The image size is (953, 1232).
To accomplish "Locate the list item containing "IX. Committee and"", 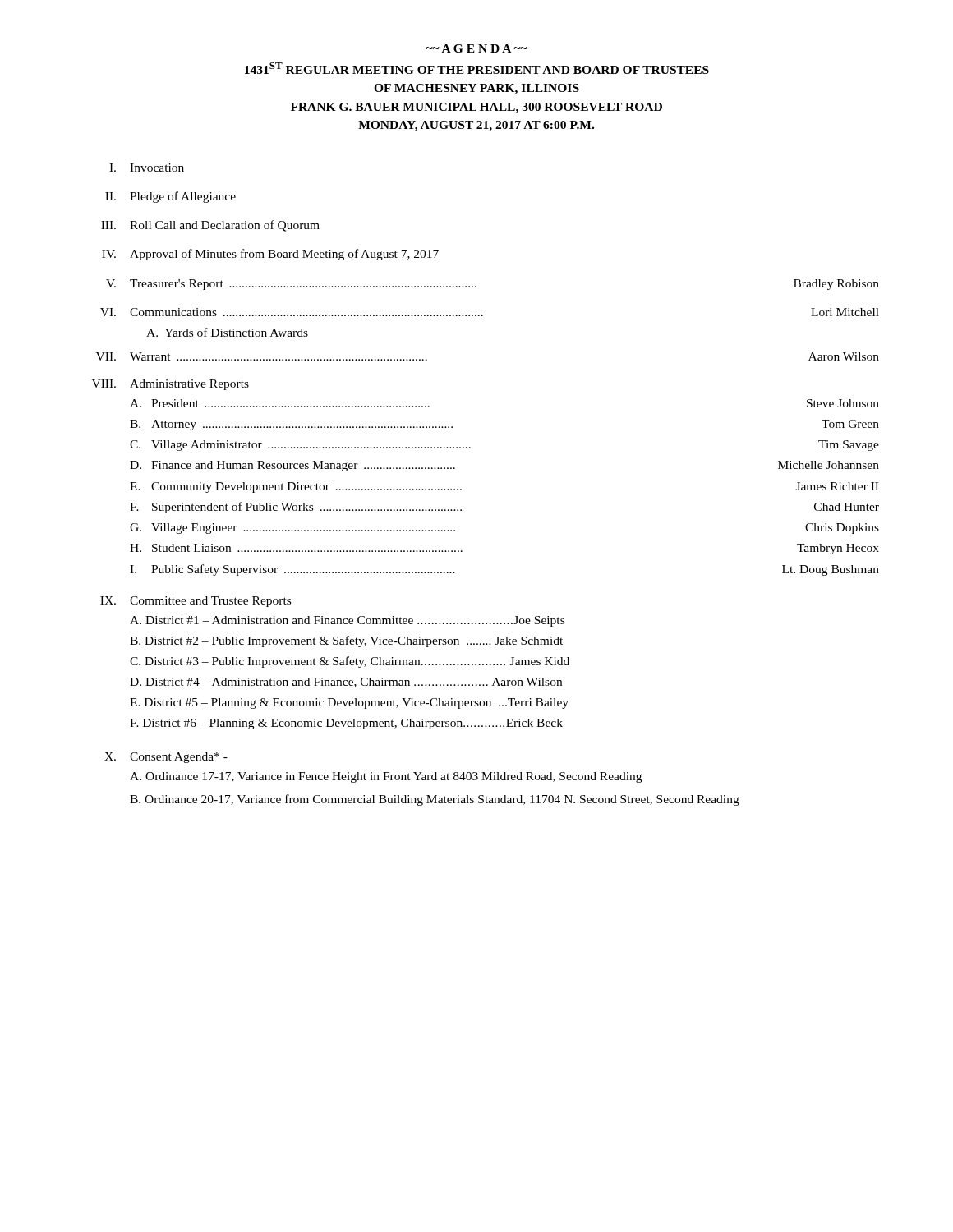I will tap(476, 667).
